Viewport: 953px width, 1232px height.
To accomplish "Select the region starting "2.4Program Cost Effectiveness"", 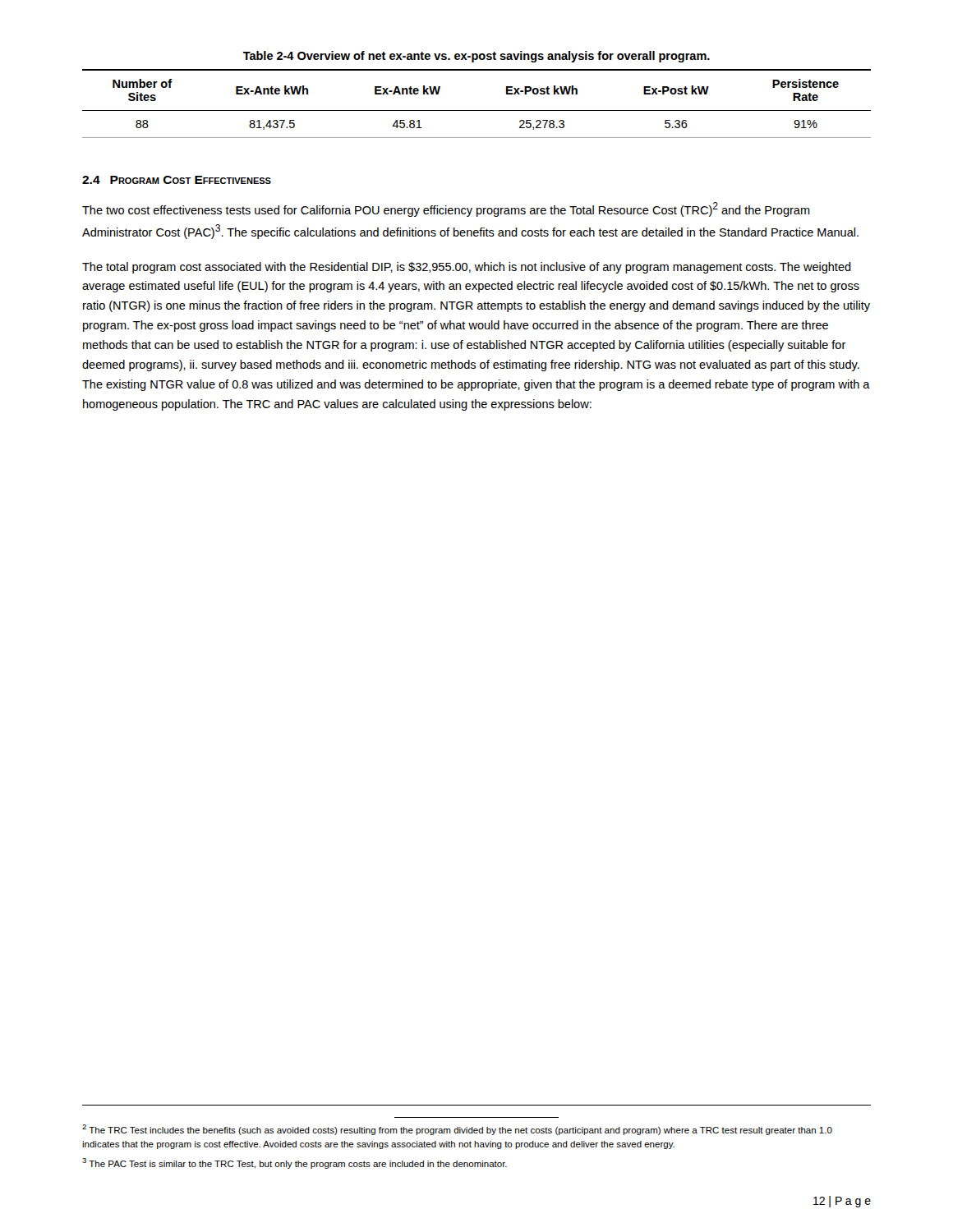I will (177, 179).
